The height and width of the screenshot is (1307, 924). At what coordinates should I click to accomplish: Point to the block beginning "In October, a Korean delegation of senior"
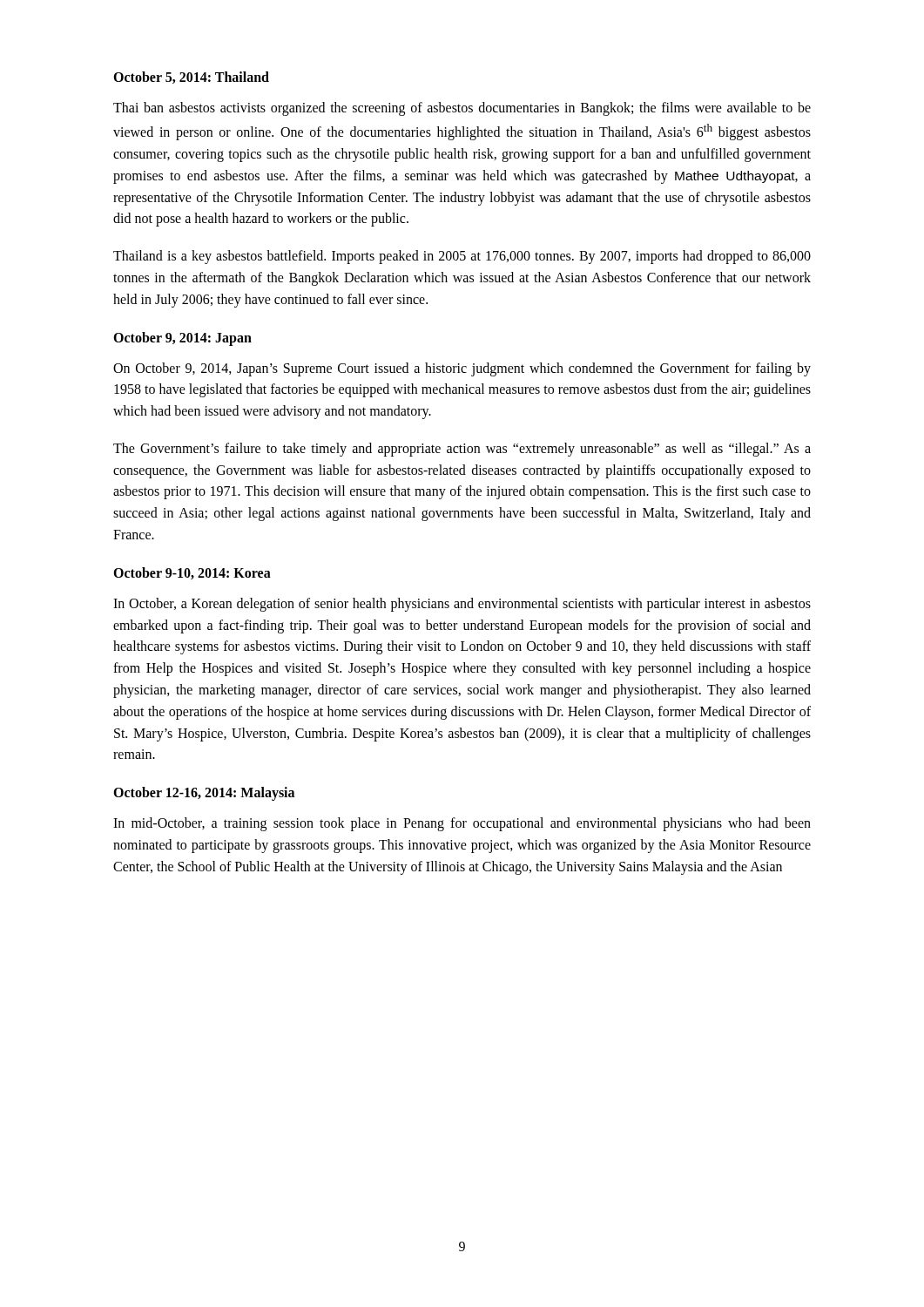click(x=462, y=679)
